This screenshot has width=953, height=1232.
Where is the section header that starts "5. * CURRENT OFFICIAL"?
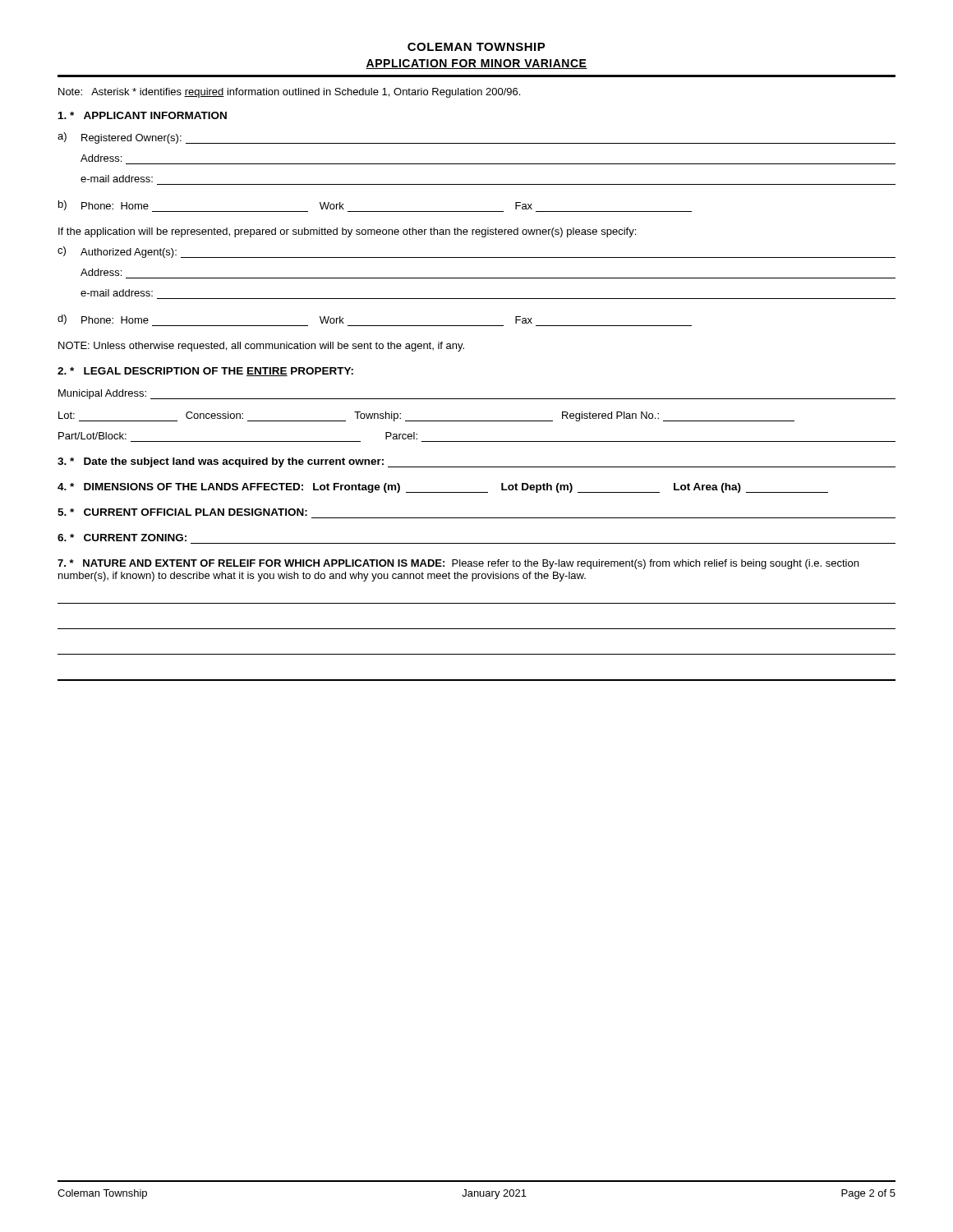pos(476,511)
